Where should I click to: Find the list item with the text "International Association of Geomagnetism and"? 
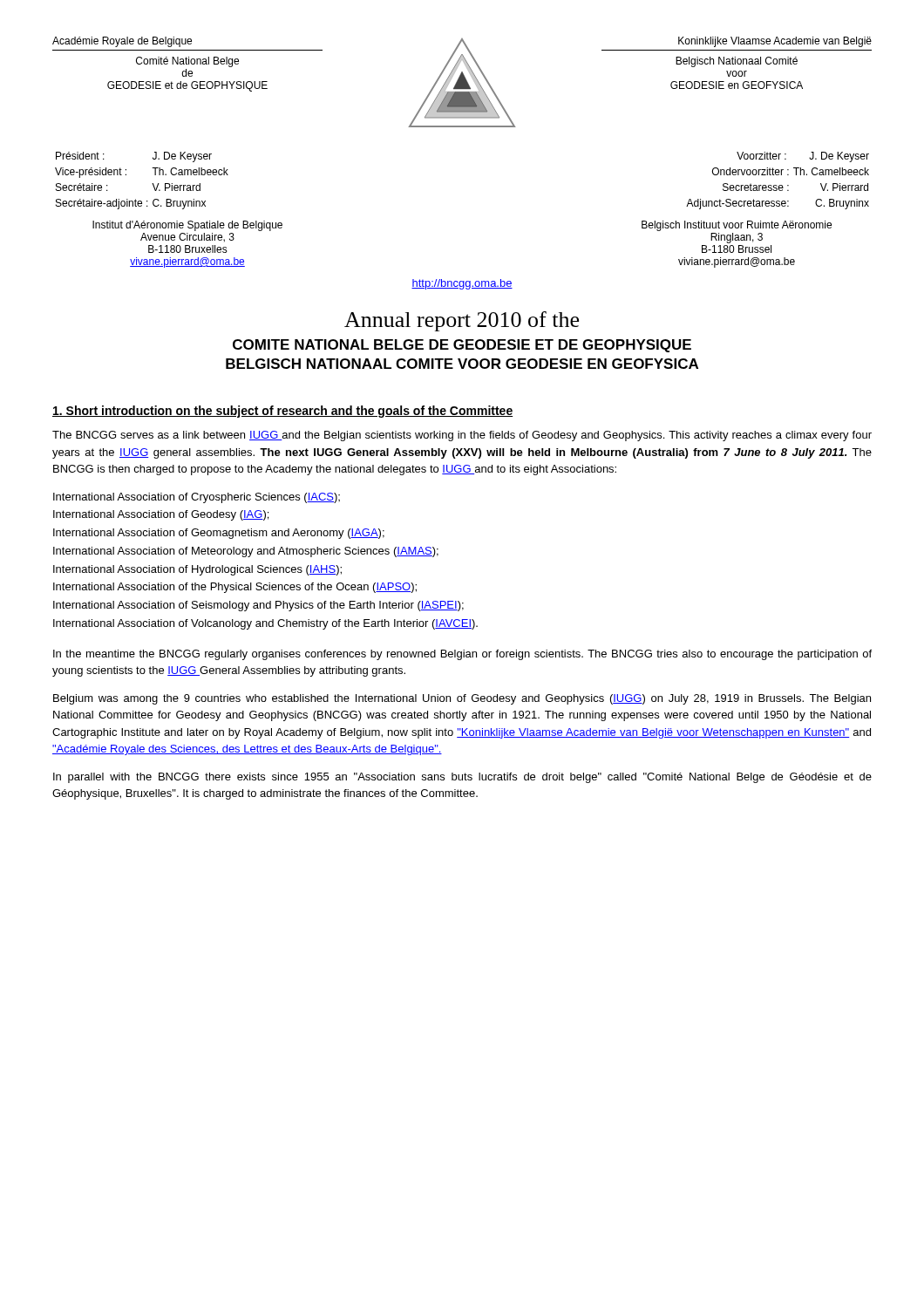pos(219,532)
